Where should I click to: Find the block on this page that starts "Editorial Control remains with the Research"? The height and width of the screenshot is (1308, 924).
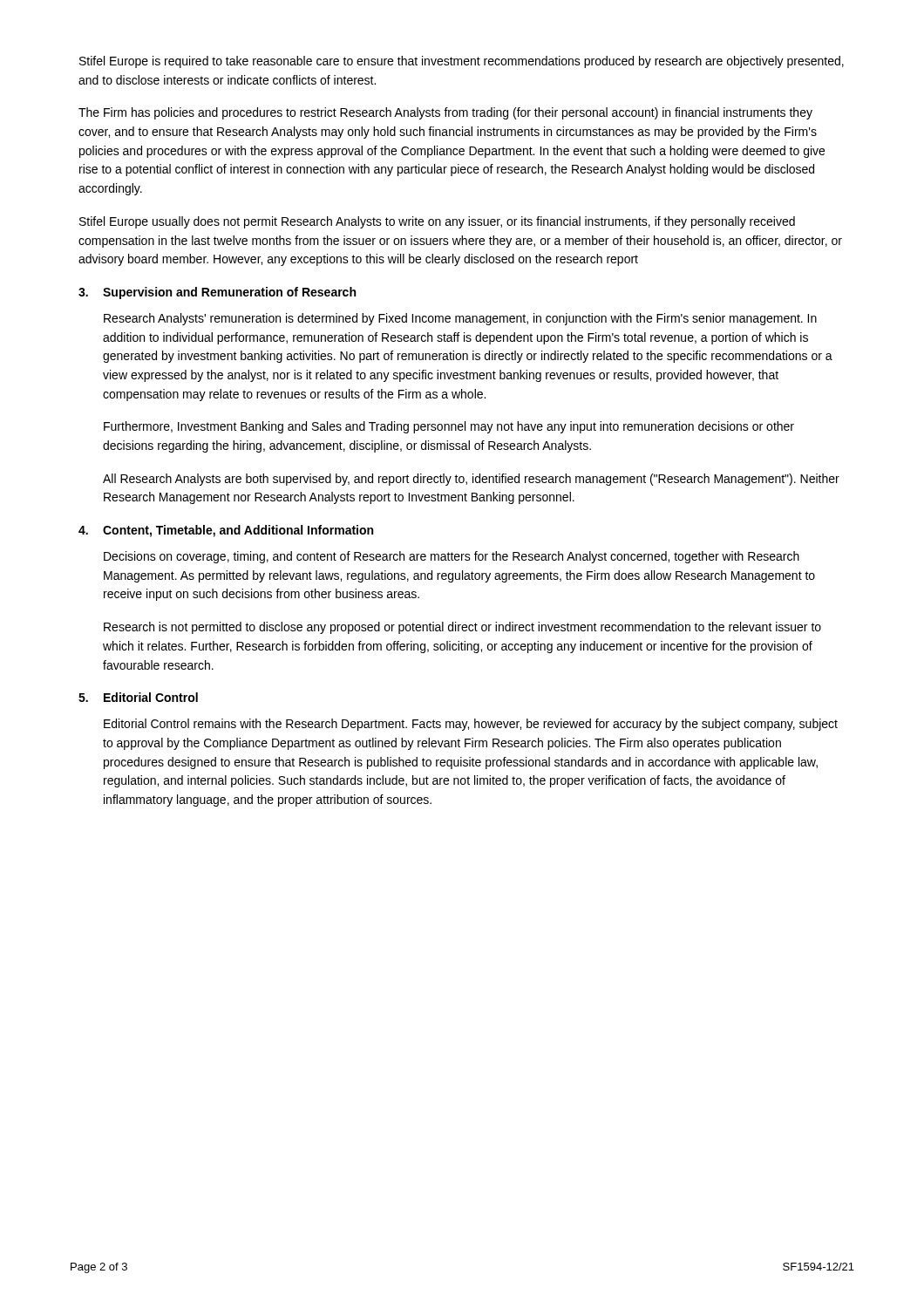coord(474,762)
